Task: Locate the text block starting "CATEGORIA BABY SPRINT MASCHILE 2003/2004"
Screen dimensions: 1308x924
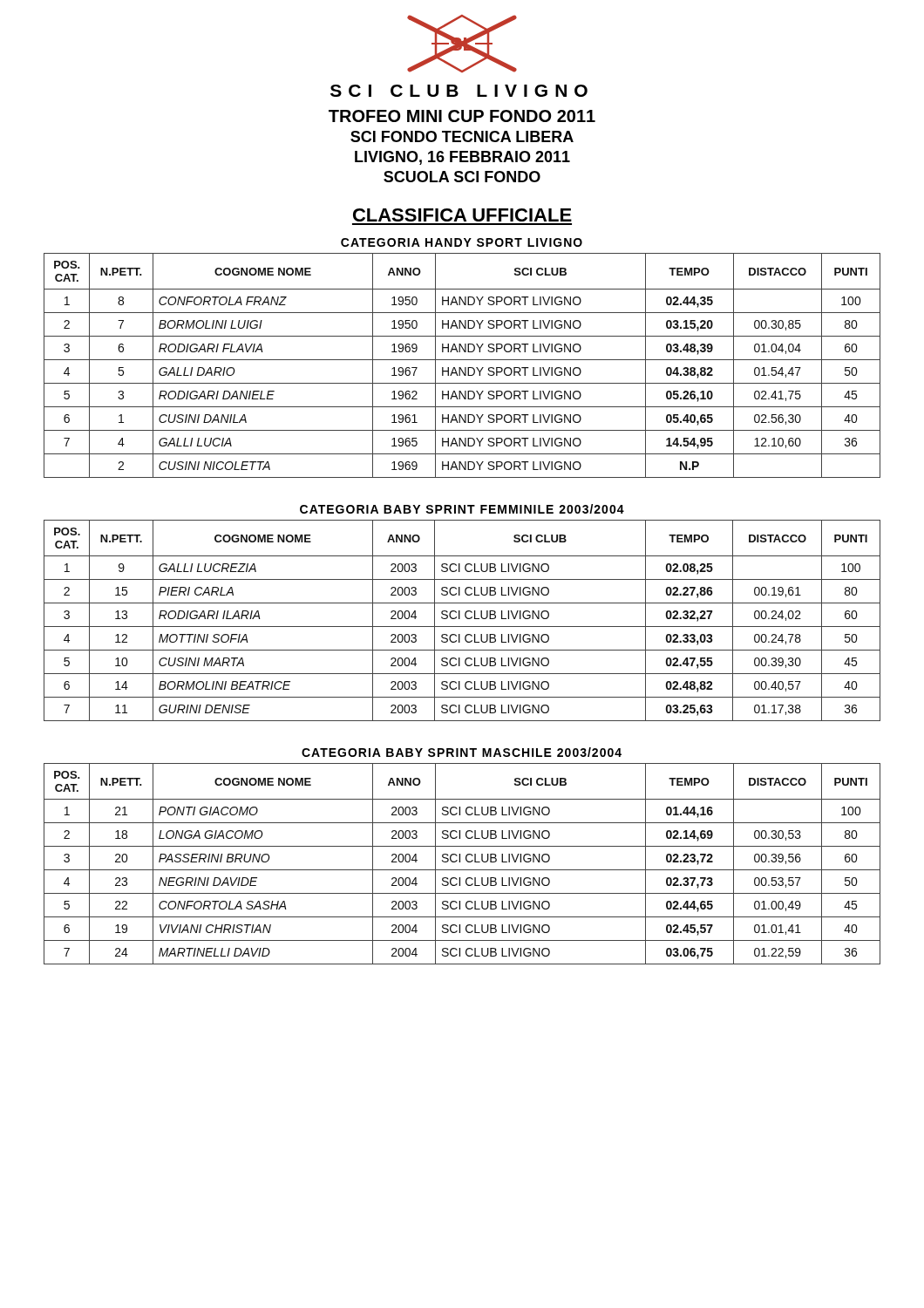Action: pyautogui.click(x=462, y=753)
